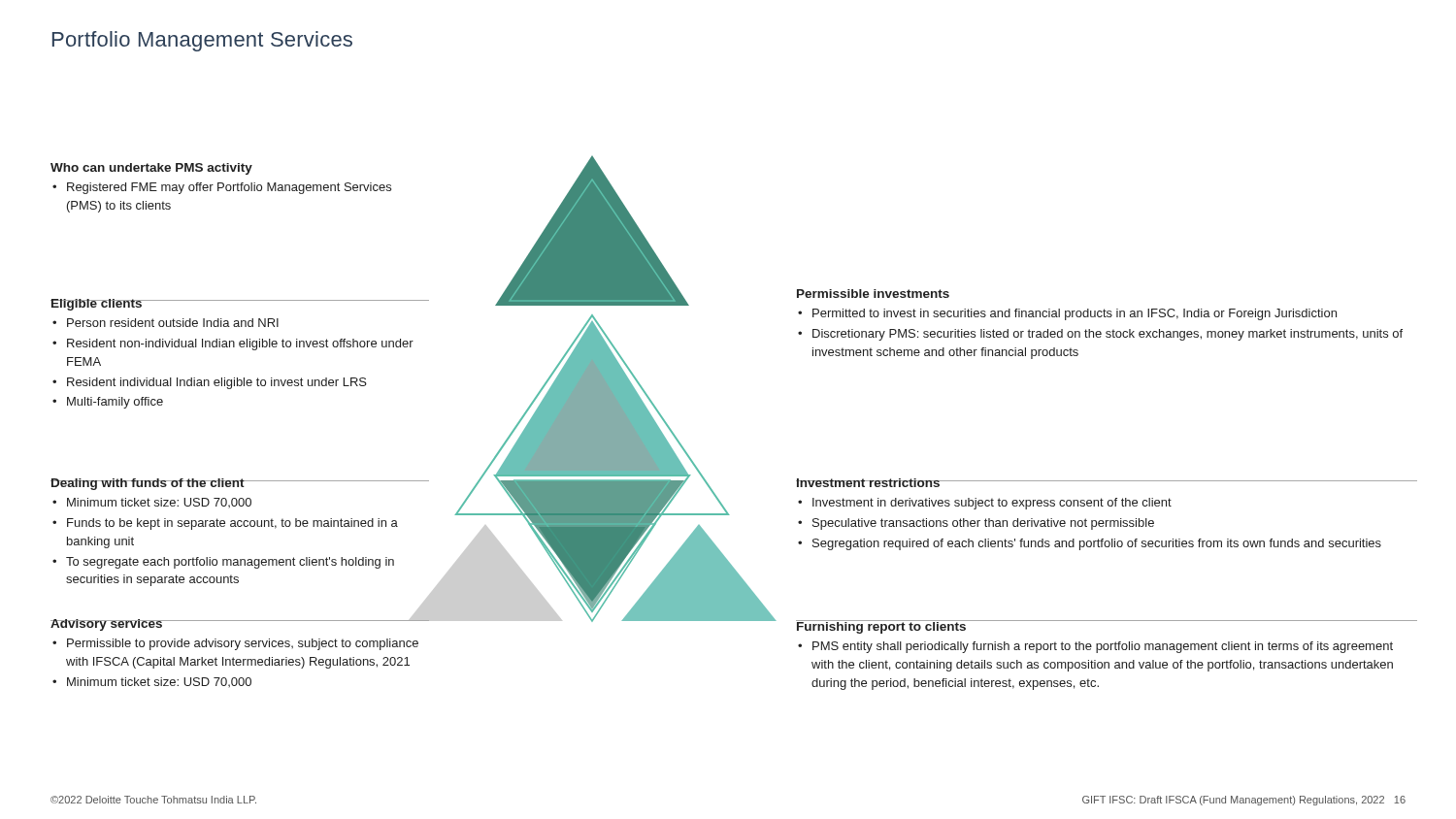Select the block starting "PMS entity shall periodically"
The image size is (1456, 819).
point(1103,664)
